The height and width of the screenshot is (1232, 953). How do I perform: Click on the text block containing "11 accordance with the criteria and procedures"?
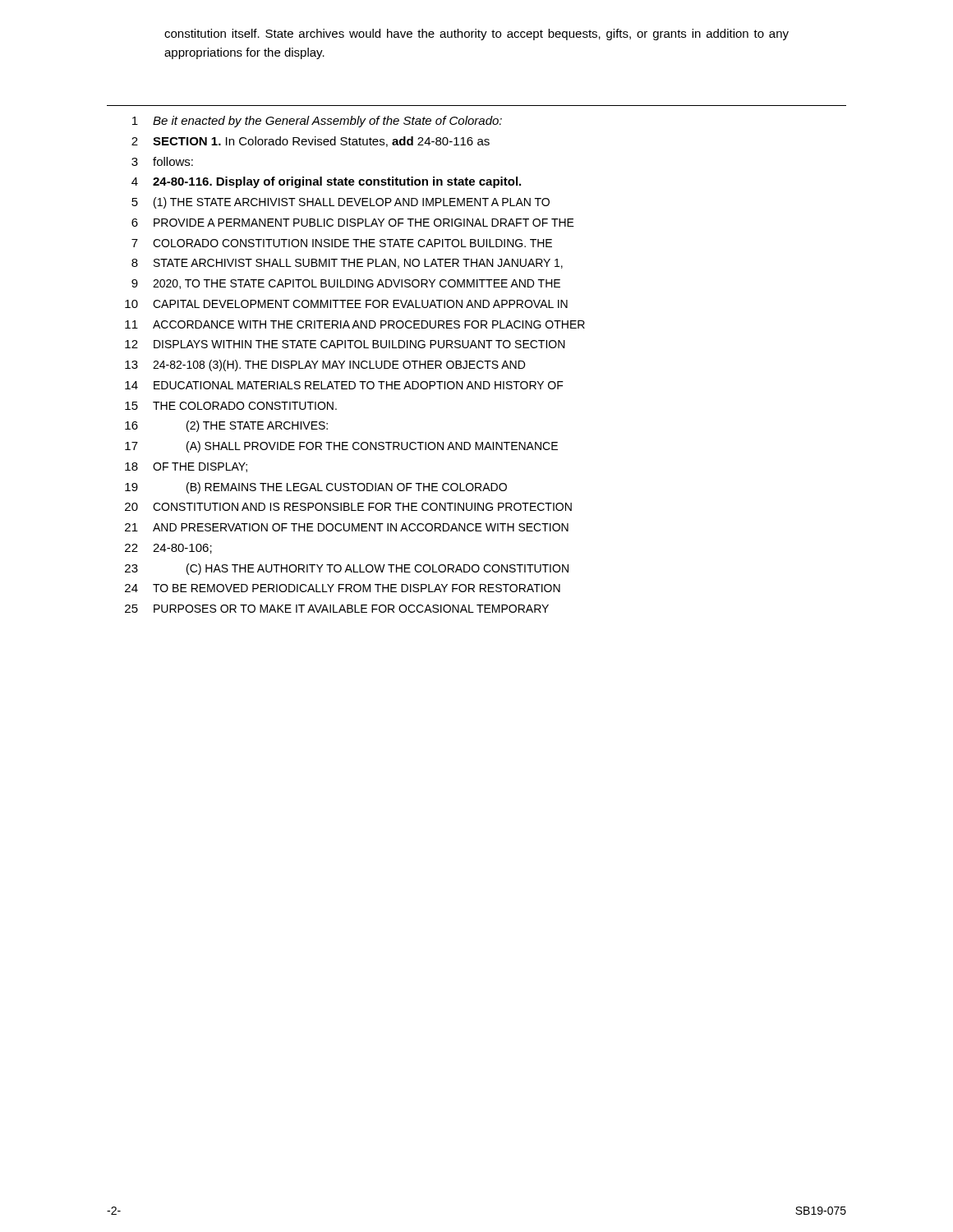coord(476,324)
